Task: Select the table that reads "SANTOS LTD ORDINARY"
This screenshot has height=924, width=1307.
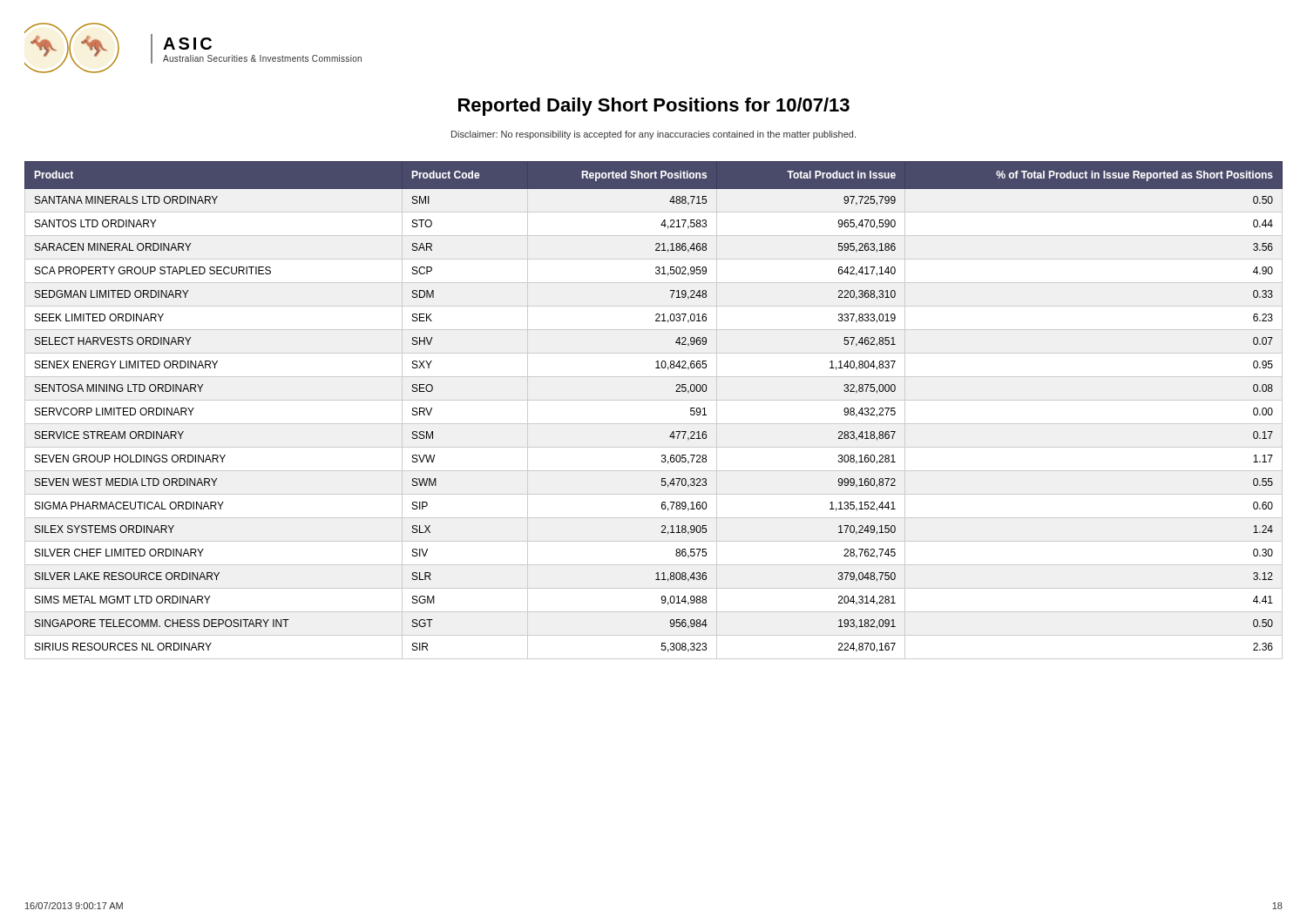Action: click(654, 410)
